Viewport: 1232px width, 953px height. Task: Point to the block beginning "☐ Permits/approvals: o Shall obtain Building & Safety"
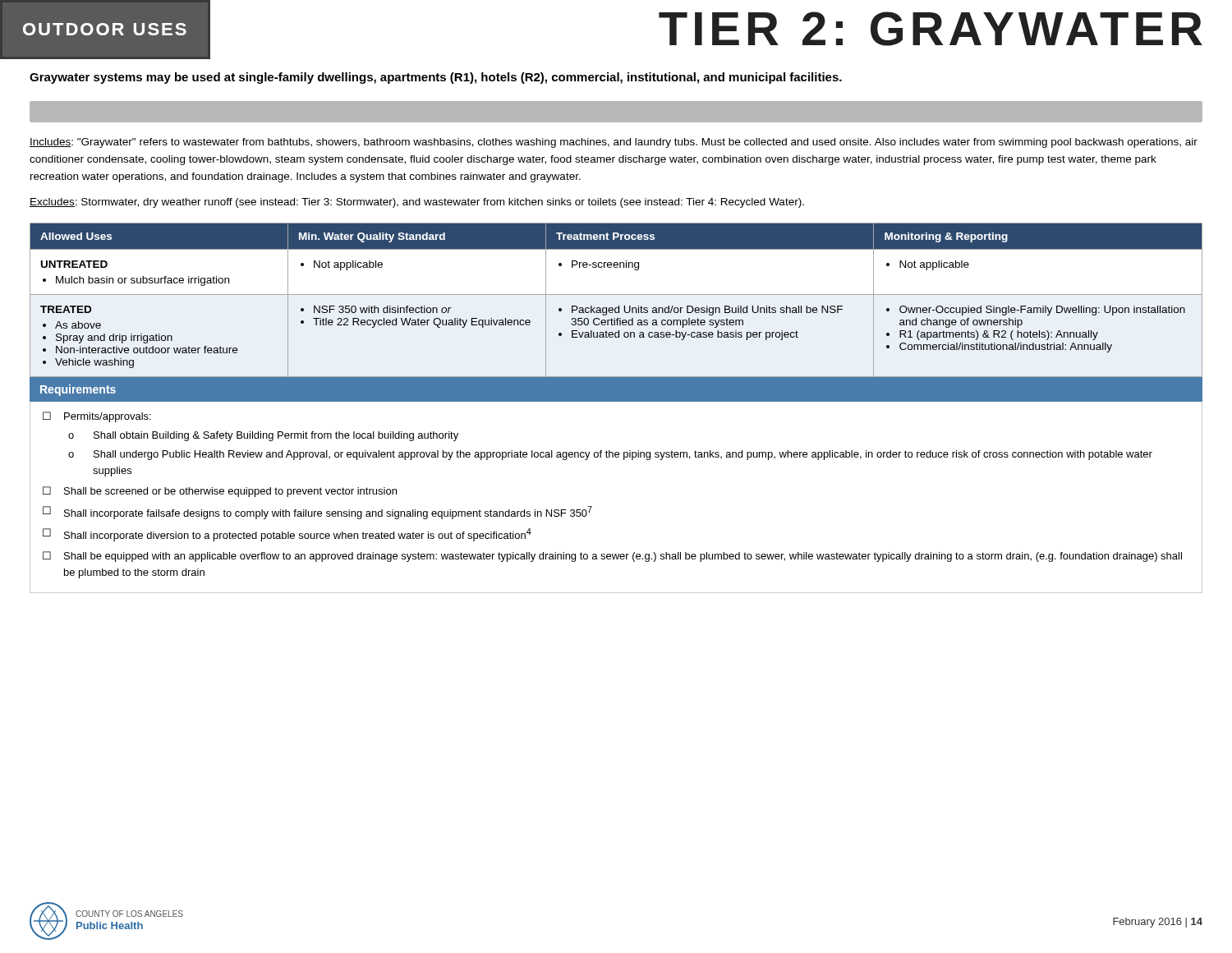coord(616,444)
